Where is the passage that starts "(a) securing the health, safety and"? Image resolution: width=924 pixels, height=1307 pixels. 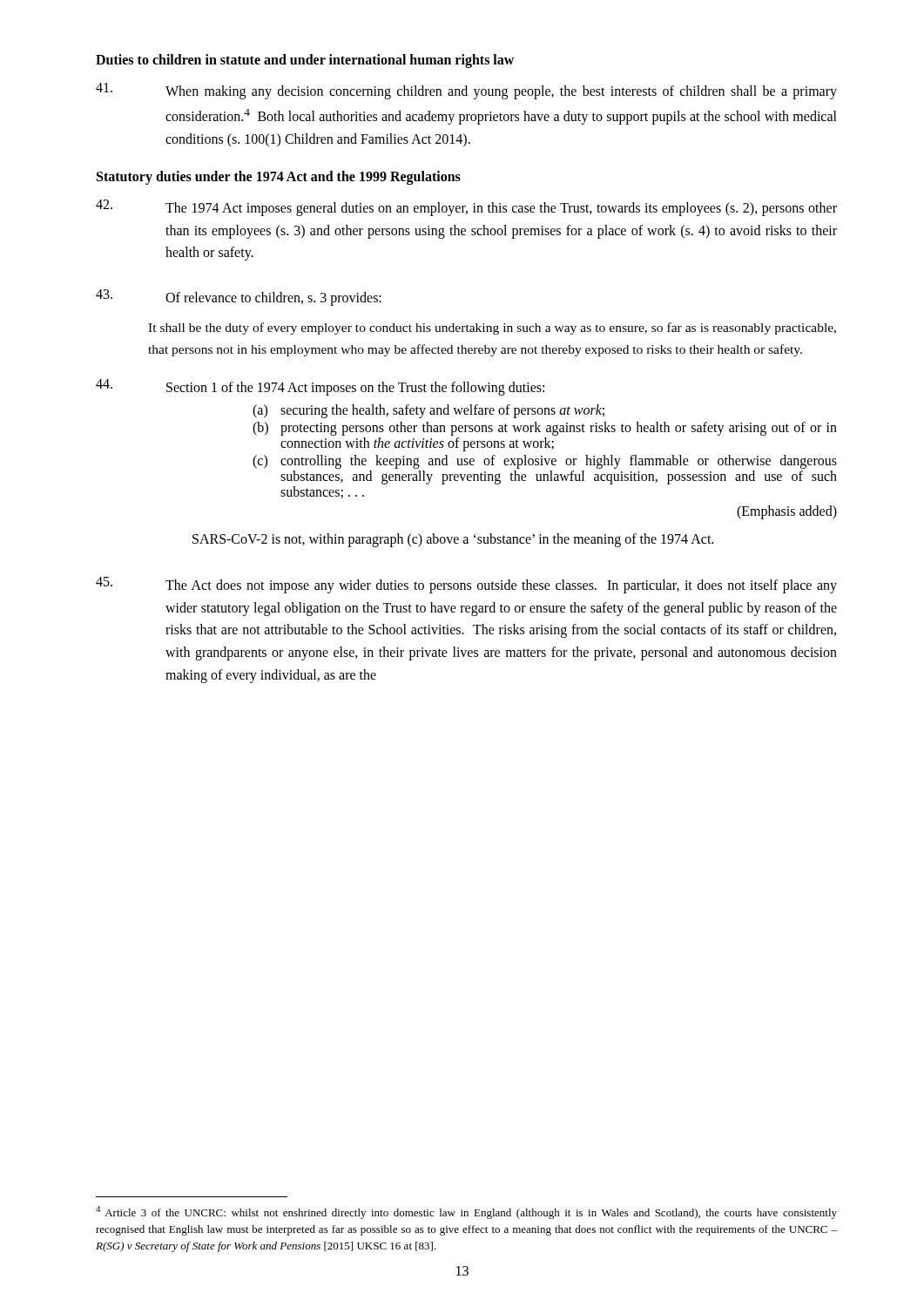coord(545,410)
